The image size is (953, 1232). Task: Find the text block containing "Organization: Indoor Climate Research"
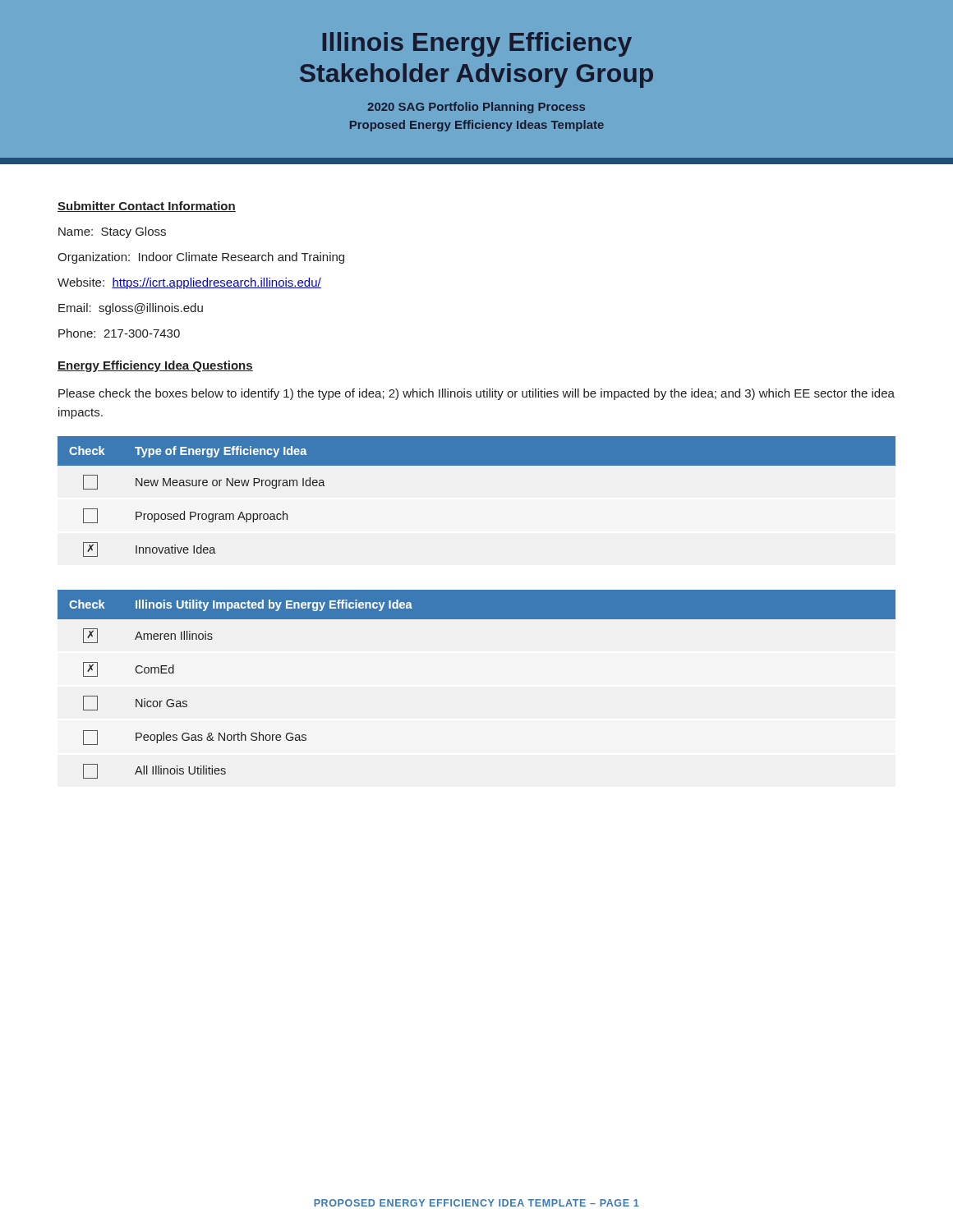point(201,257)
